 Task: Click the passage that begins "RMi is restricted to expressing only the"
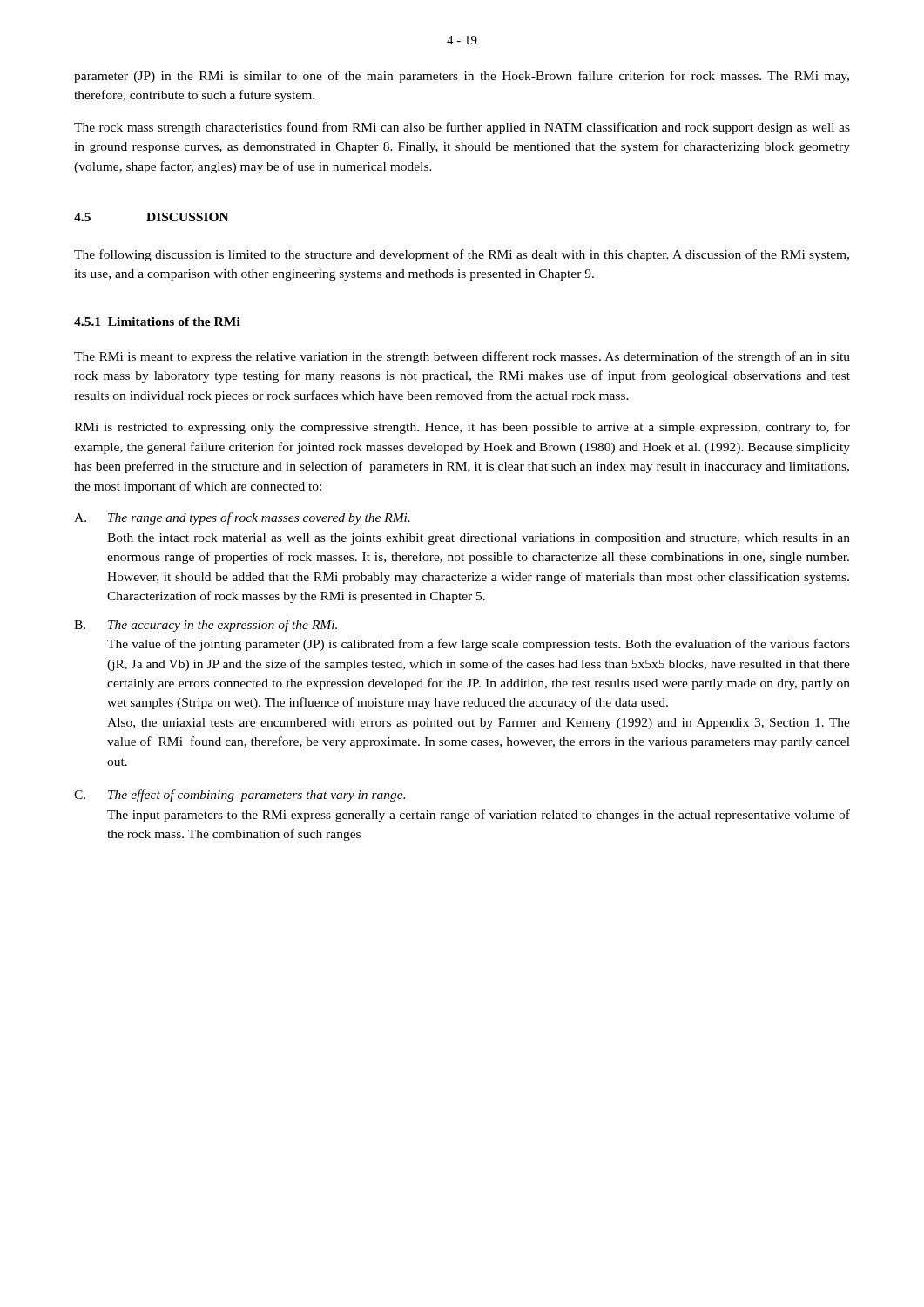tap(462, 456)
